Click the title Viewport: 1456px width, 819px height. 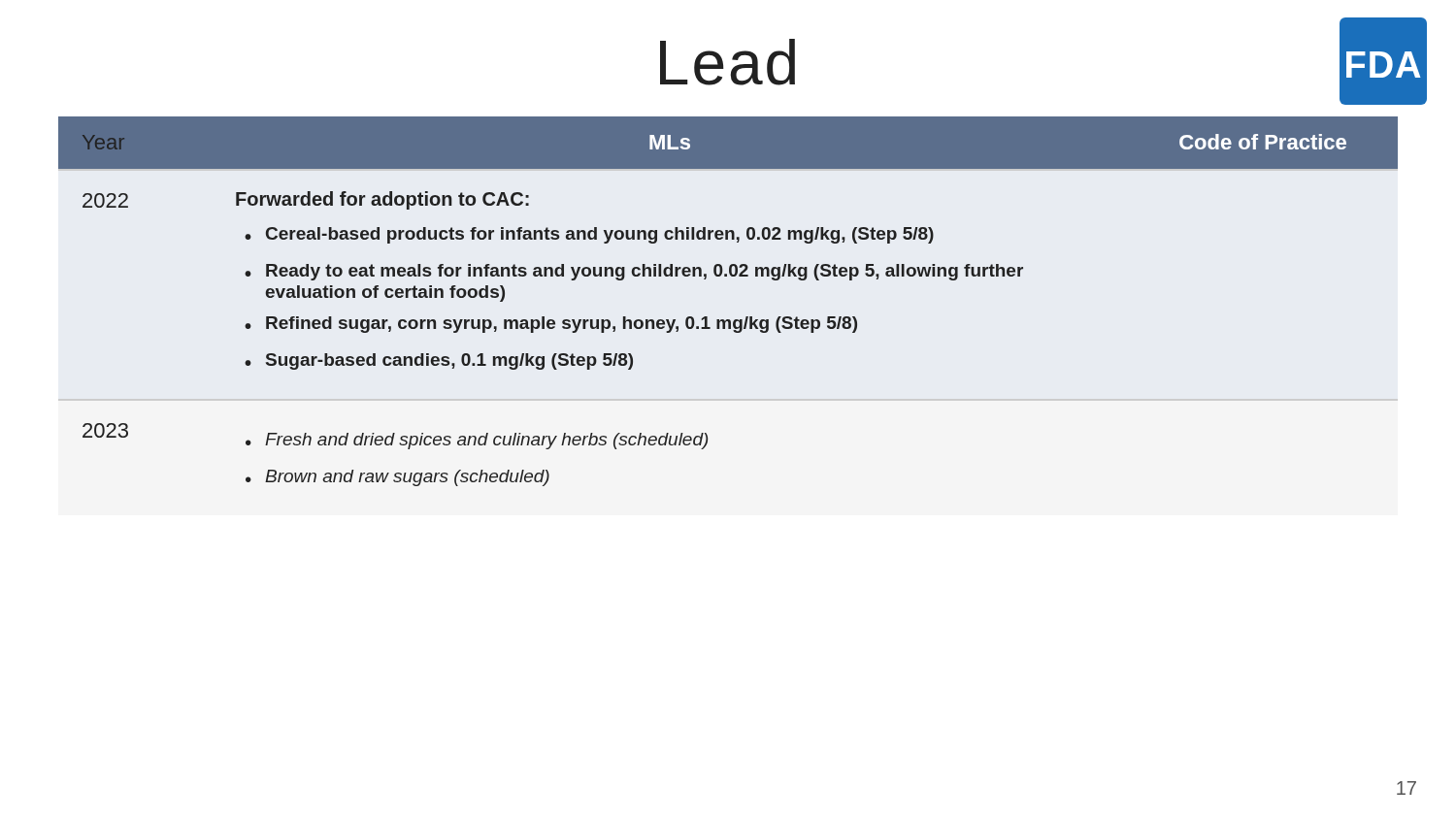point(728,63)
